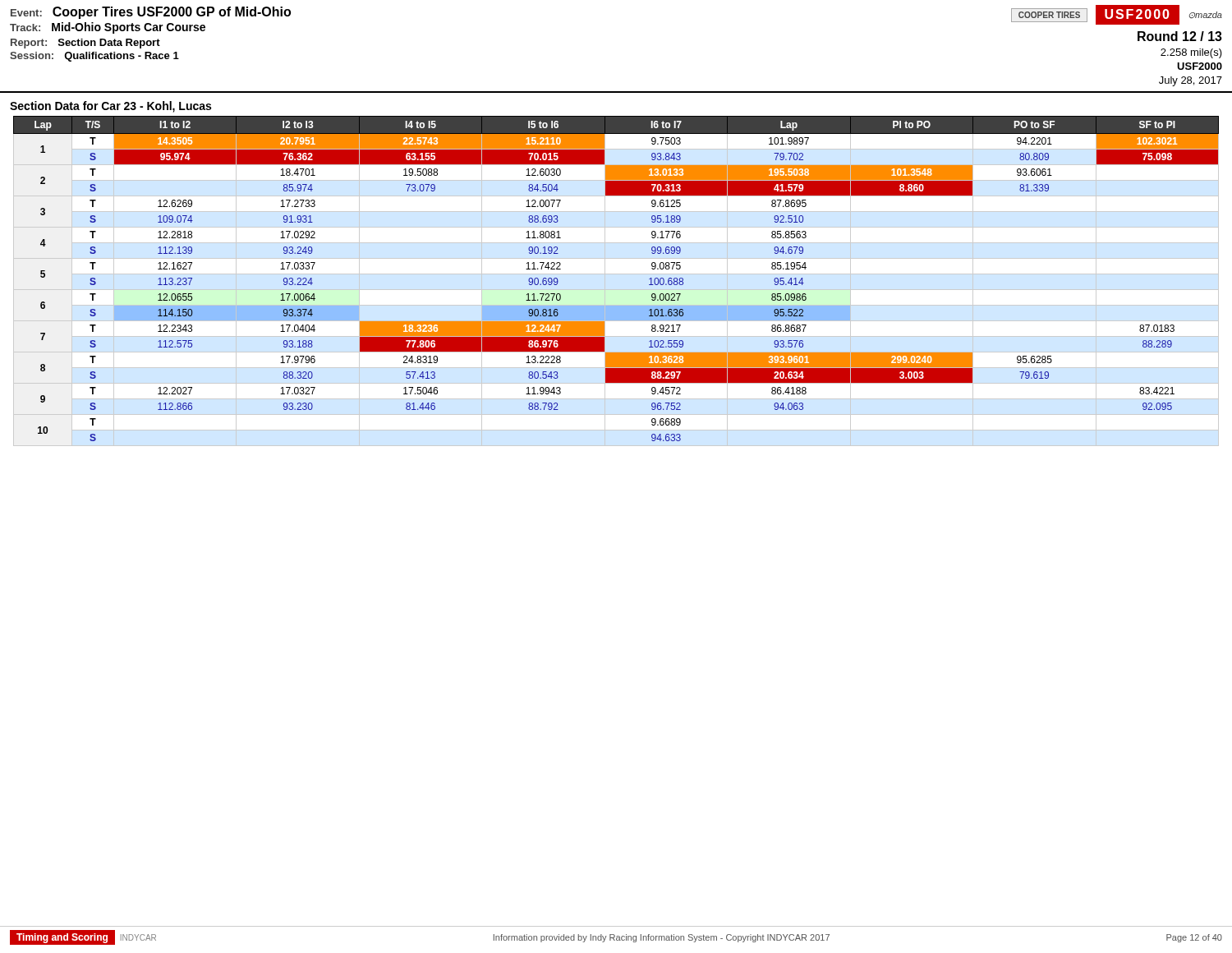1232x953 pixels.
Task: Find the passage starting "Section Data for Car"
Action: click(x=111, y=106)
